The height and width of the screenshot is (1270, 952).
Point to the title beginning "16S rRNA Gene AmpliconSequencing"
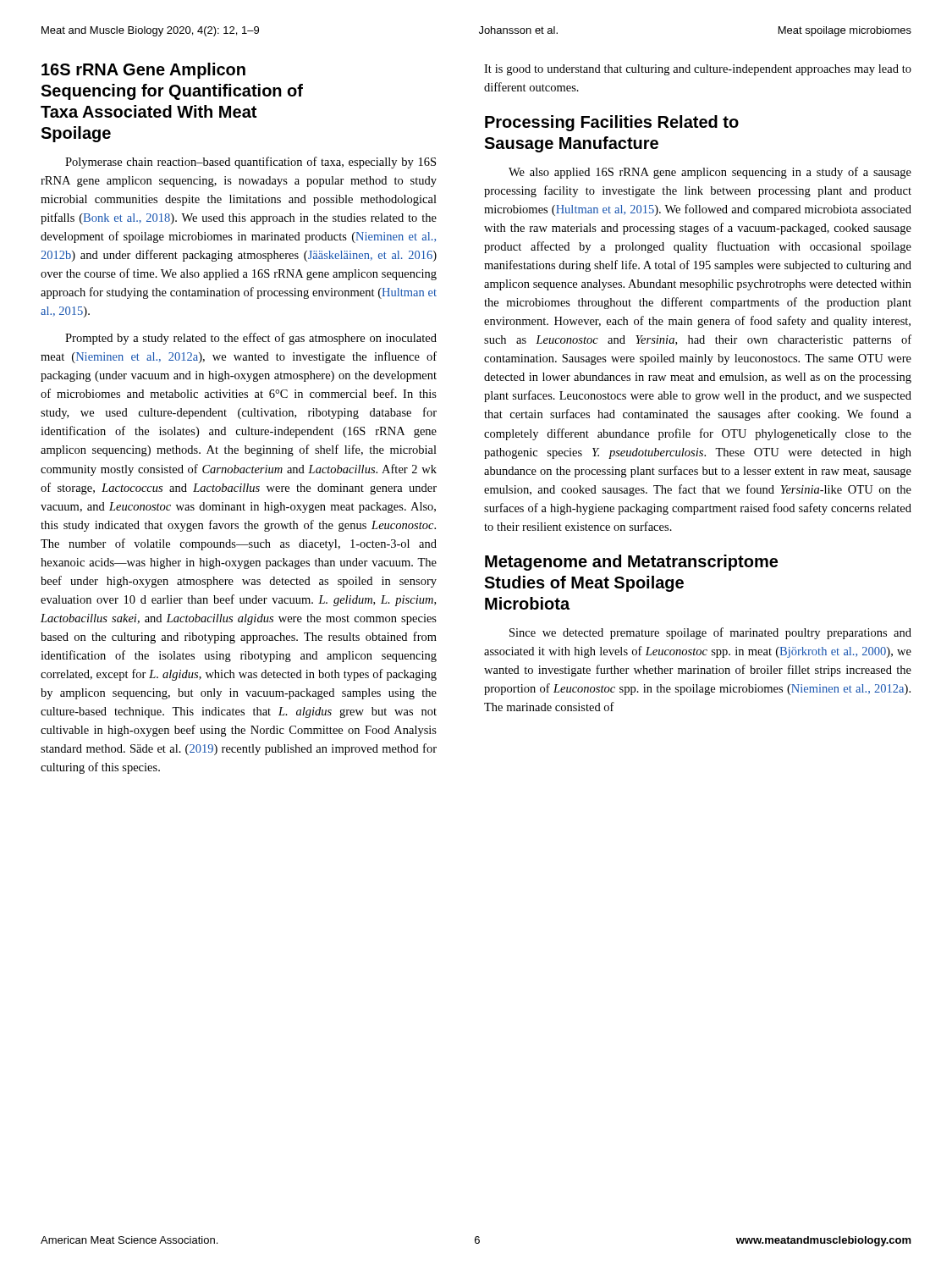(x=239, y=102)
